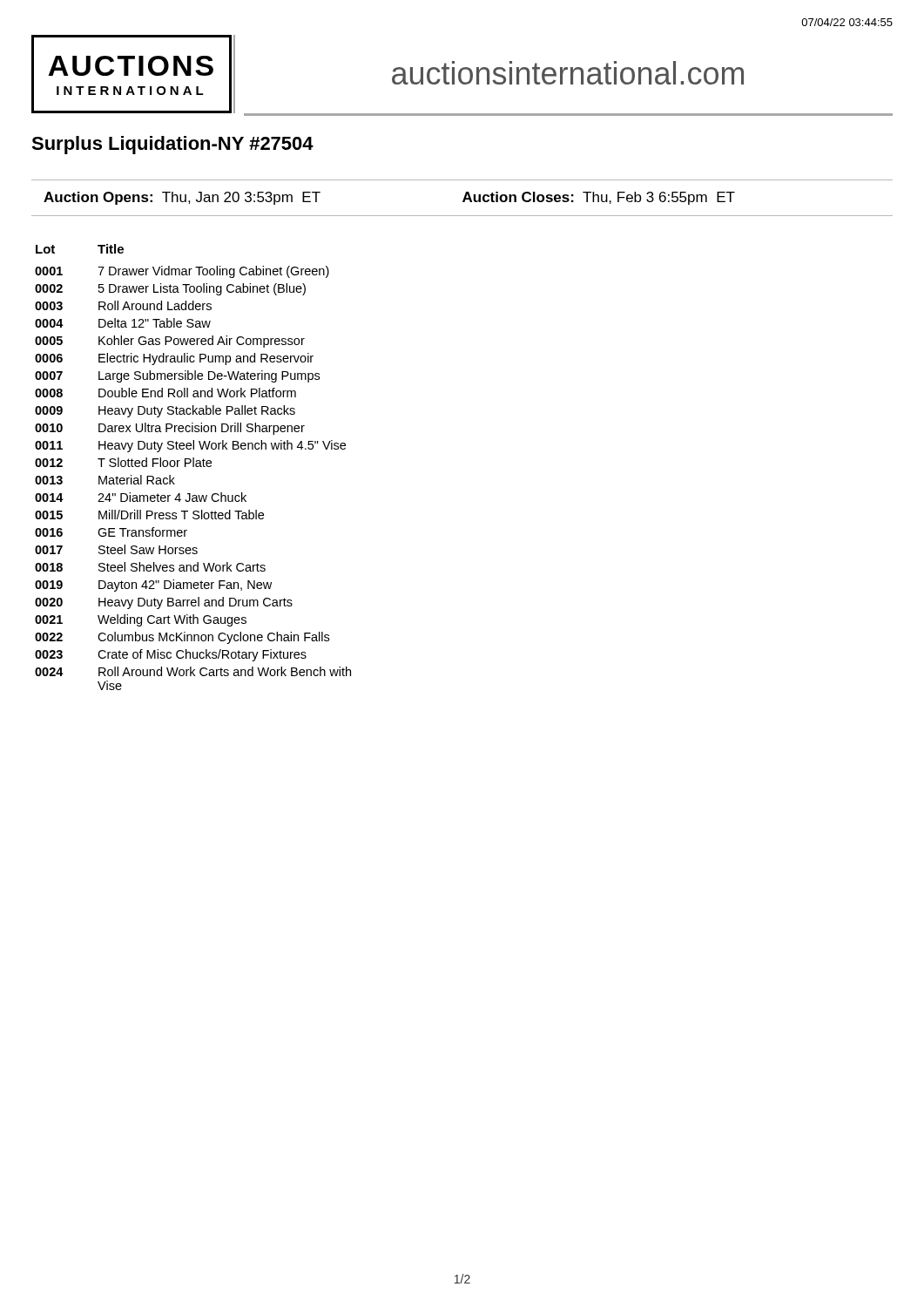This screenshot has width=924, height=1307.
Task: Find the logo
Action: [x=131, y=74]
